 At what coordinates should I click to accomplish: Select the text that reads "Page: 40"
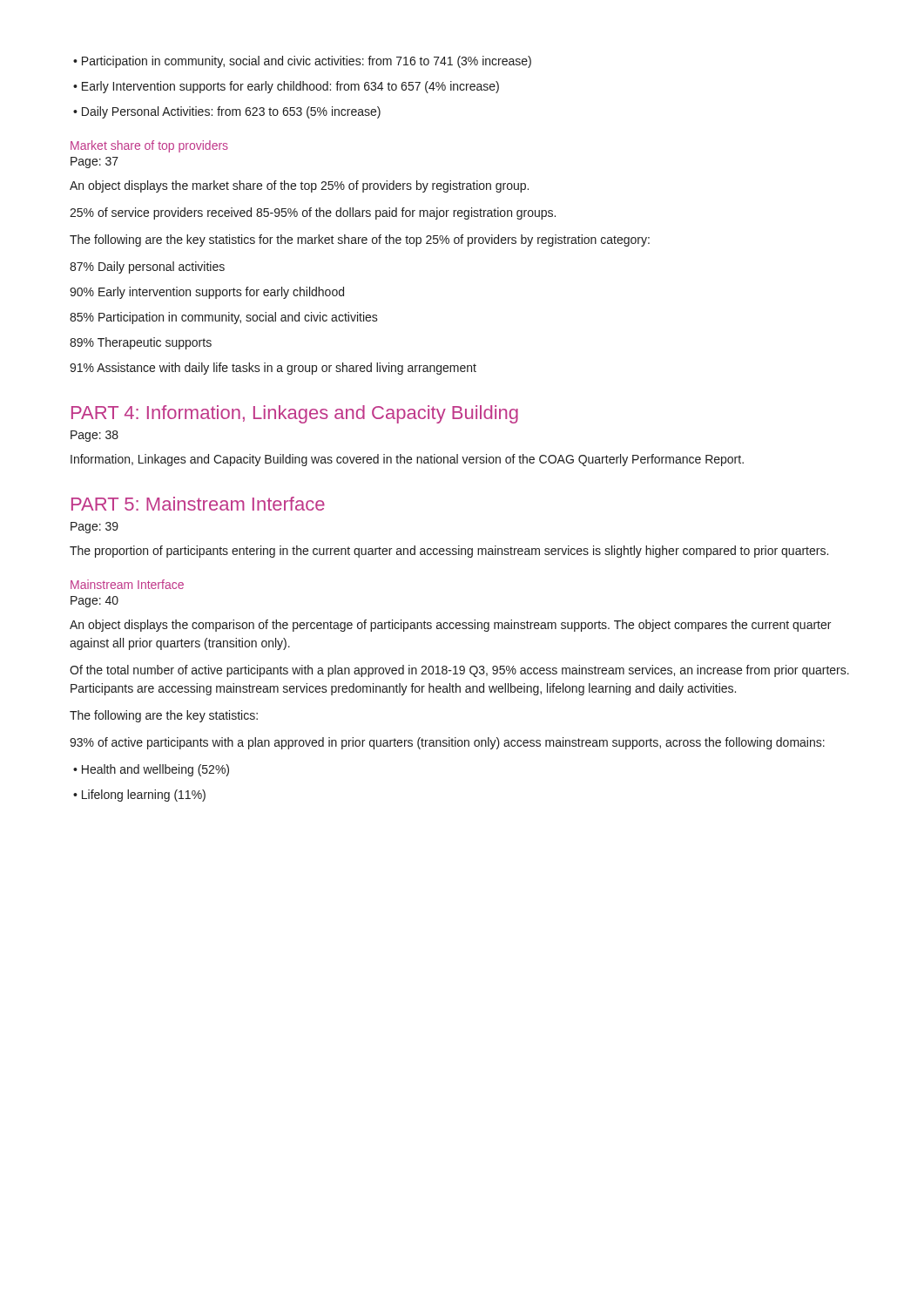click(x=94, y=600)
